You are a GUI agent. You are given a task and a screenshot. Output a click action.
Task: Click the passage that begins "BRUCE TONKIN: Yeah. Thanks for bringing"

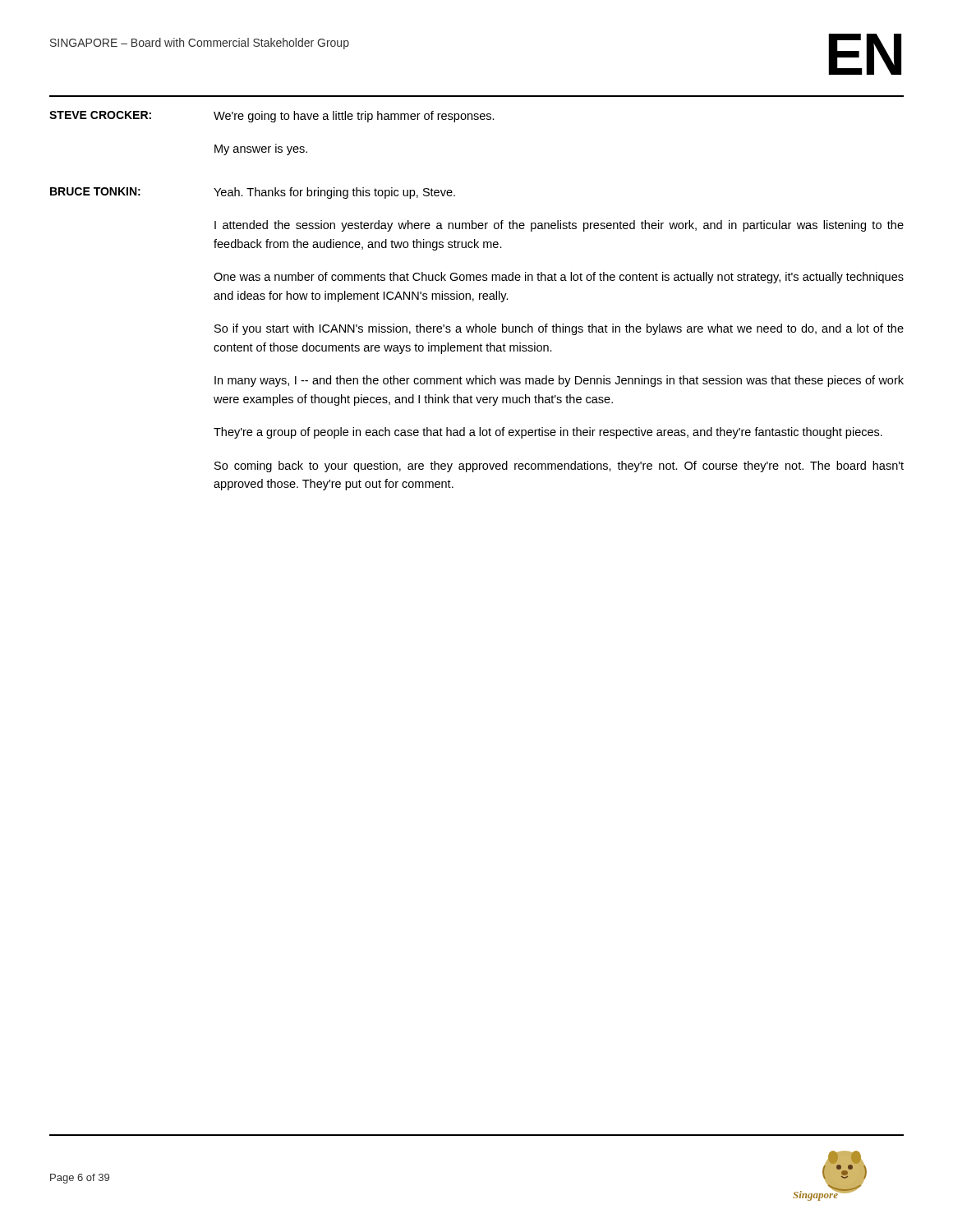(x=476, y=338)
